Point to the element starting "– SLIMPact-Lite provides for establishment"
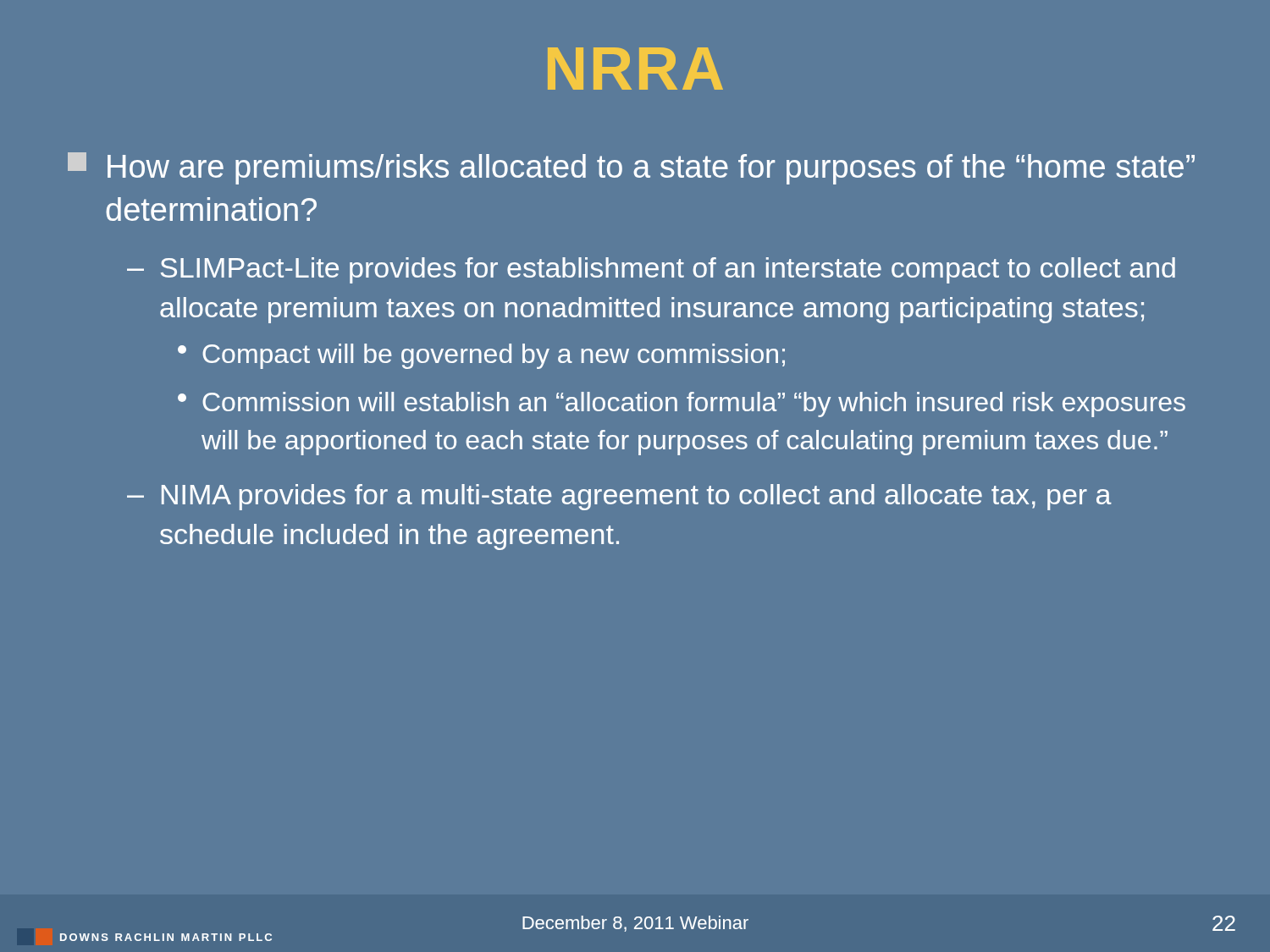 (665, 287)
